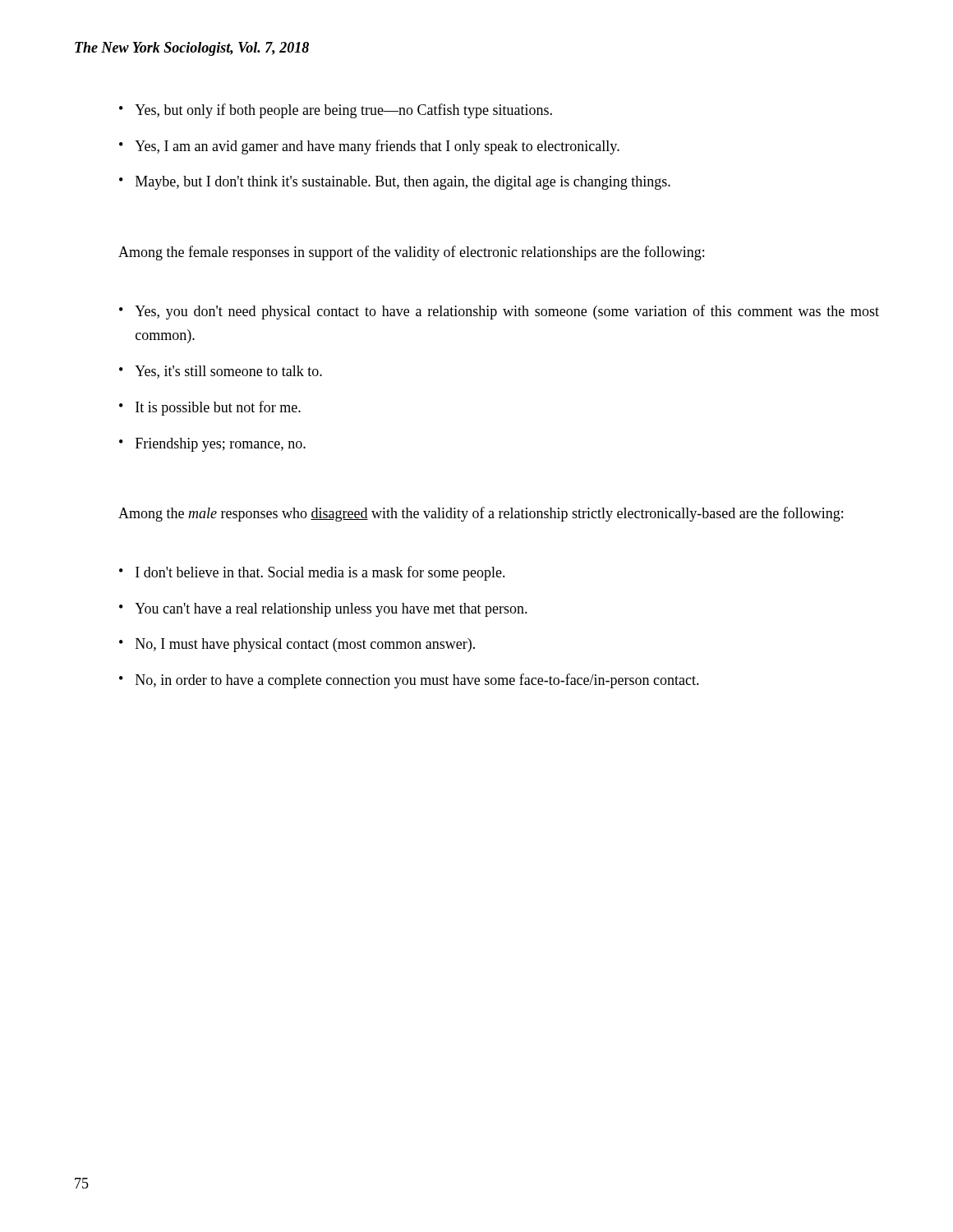Image resolution: width=953 pixels, height=1232 pixels.
Task: Point to the text starting "• Maybe, but"
Action: tap(499, 182)
